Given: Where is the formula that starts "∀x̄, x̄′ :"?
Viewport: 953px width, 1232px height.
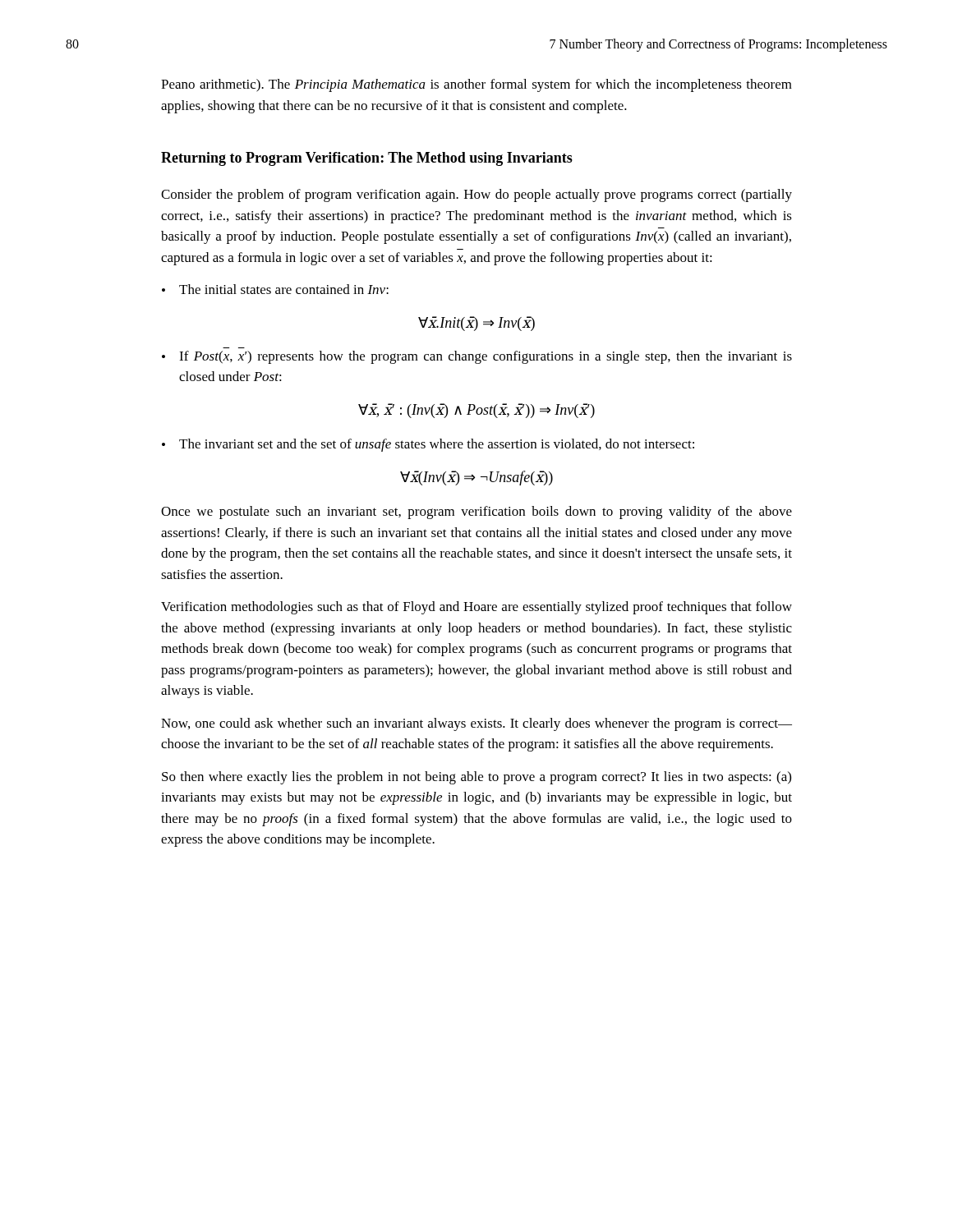Looking at the screenshot, I should [x=476, y=409].
